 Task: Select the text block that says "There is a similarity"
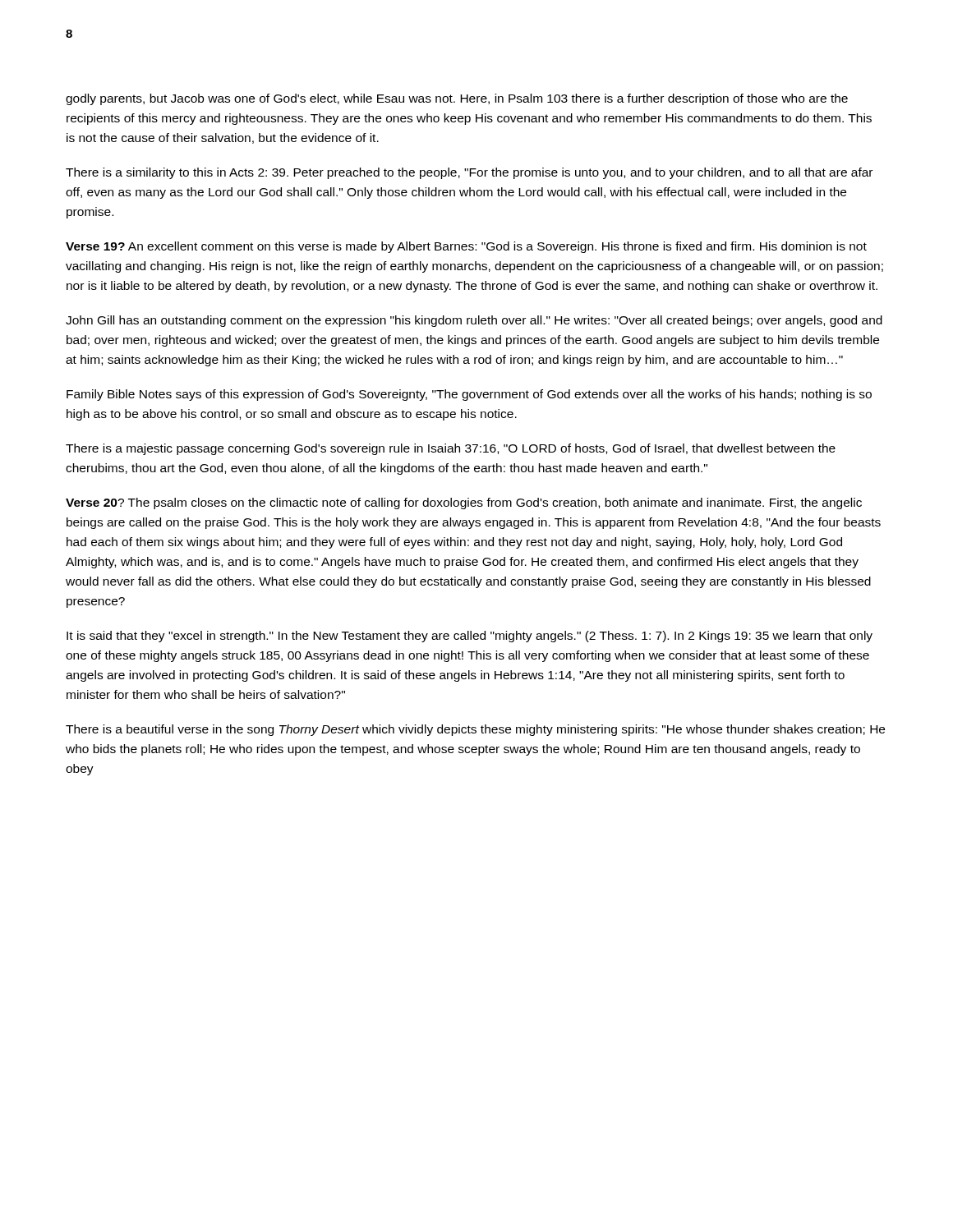point(469,192)
